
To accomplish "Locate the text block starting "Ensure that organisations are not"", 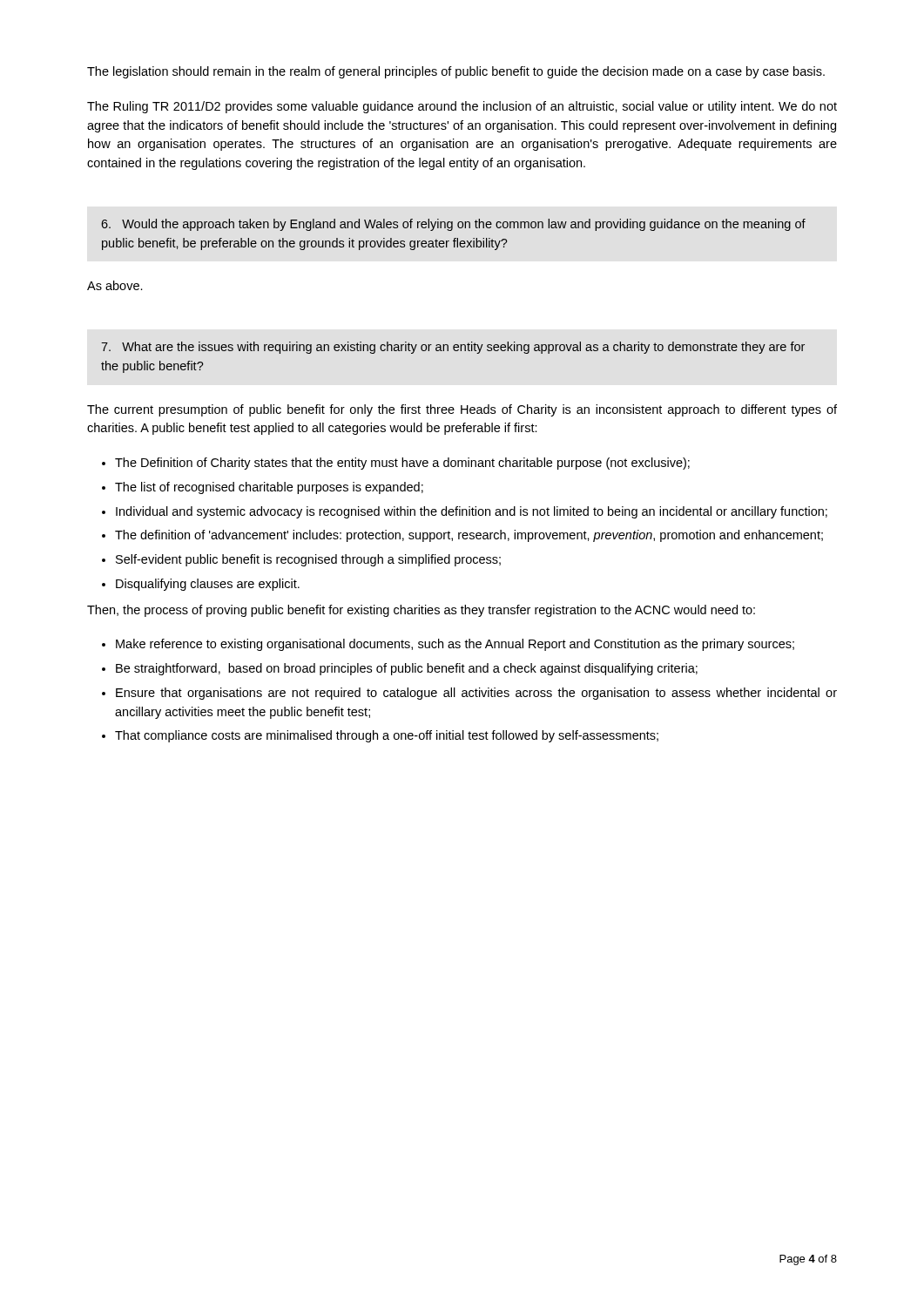I will (x=476, y=702).
